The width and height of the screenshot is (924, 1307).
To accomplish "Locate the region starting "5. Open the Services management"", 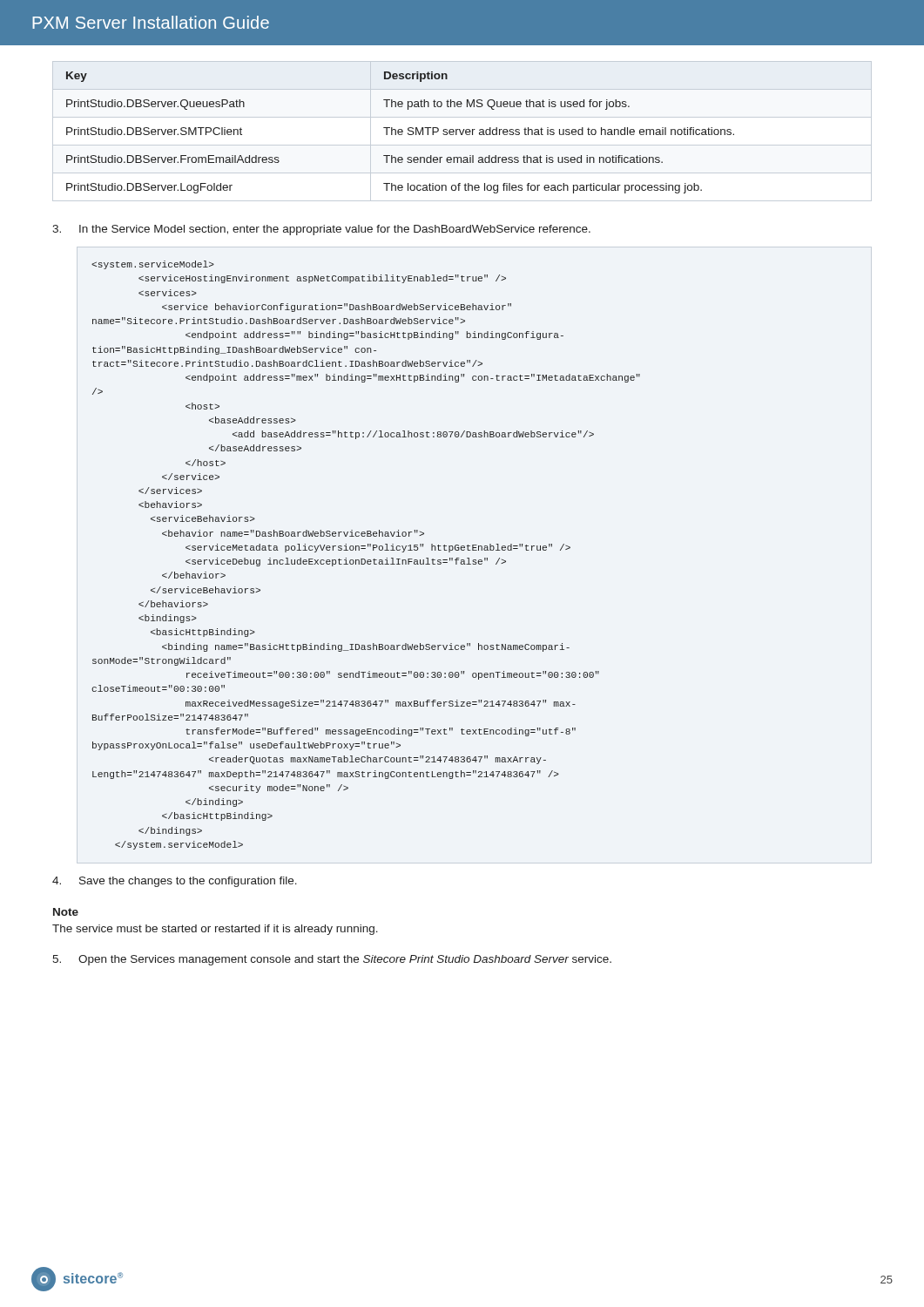I will click(462, 959).
